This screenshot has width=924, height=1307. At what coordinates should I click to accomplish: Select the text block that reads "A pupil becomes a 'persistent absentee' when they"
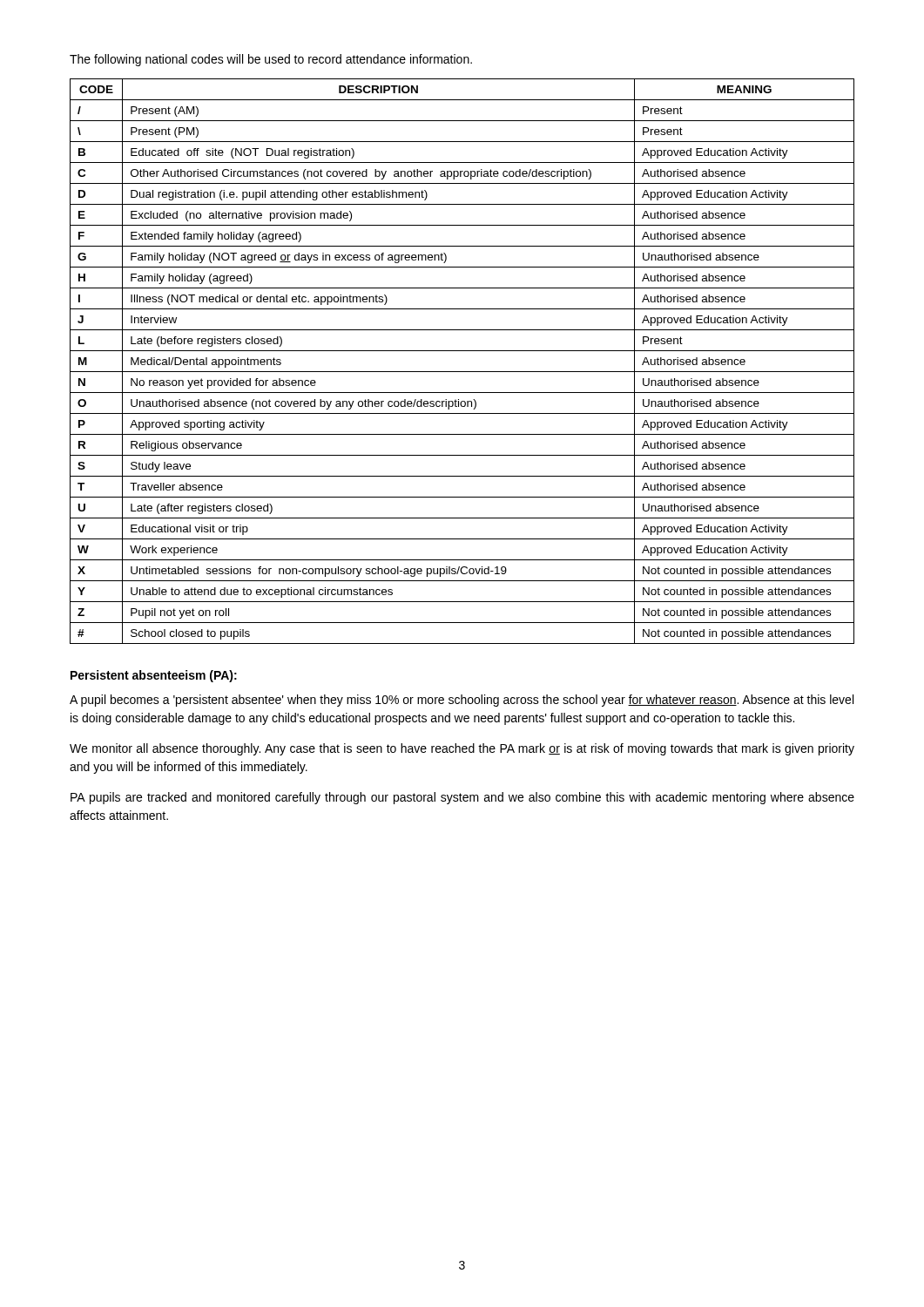462,709
